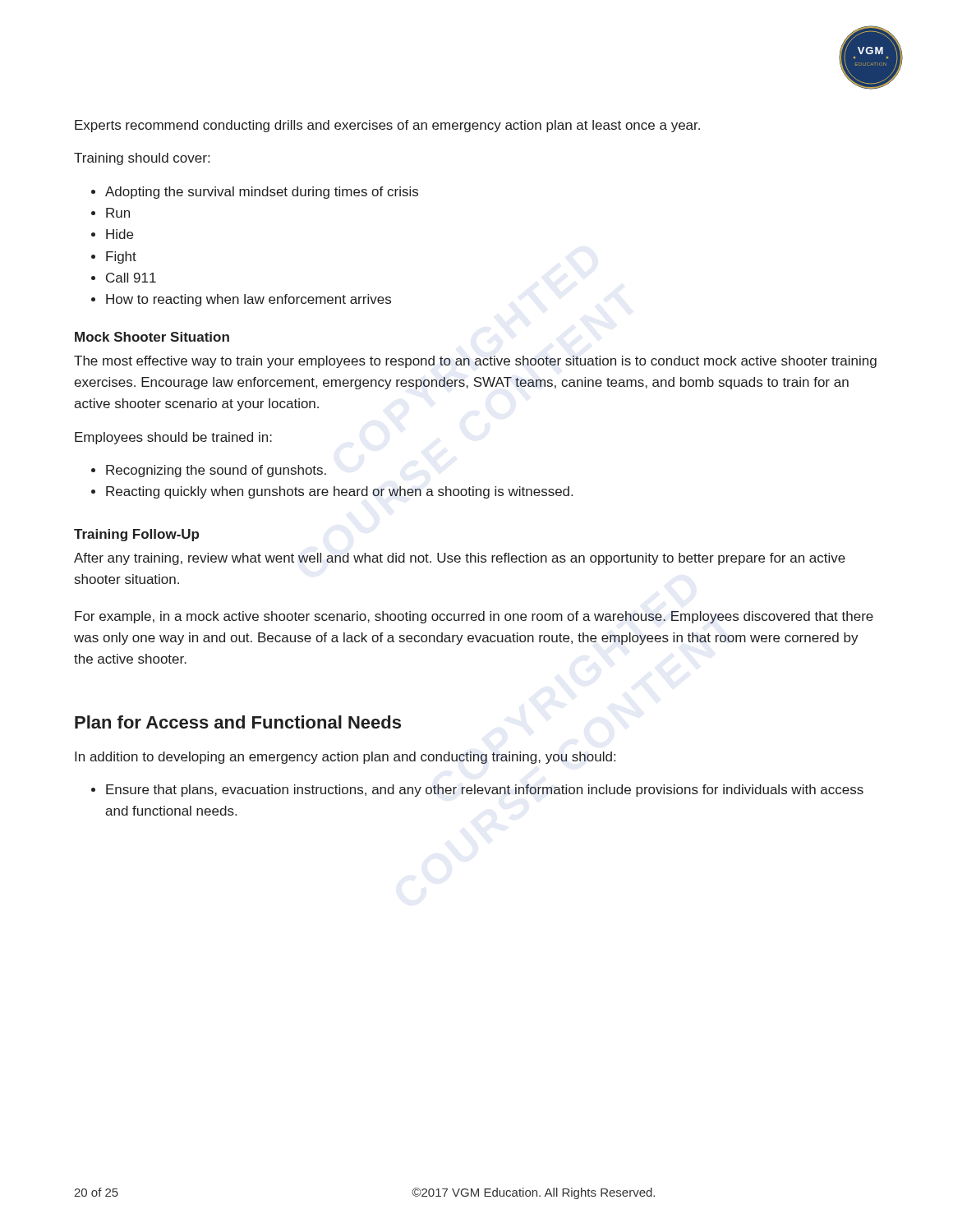Find the text starting "Training Follow-Up"
The width and height of the screenshot is (953, 1232).
click(137, 534)
